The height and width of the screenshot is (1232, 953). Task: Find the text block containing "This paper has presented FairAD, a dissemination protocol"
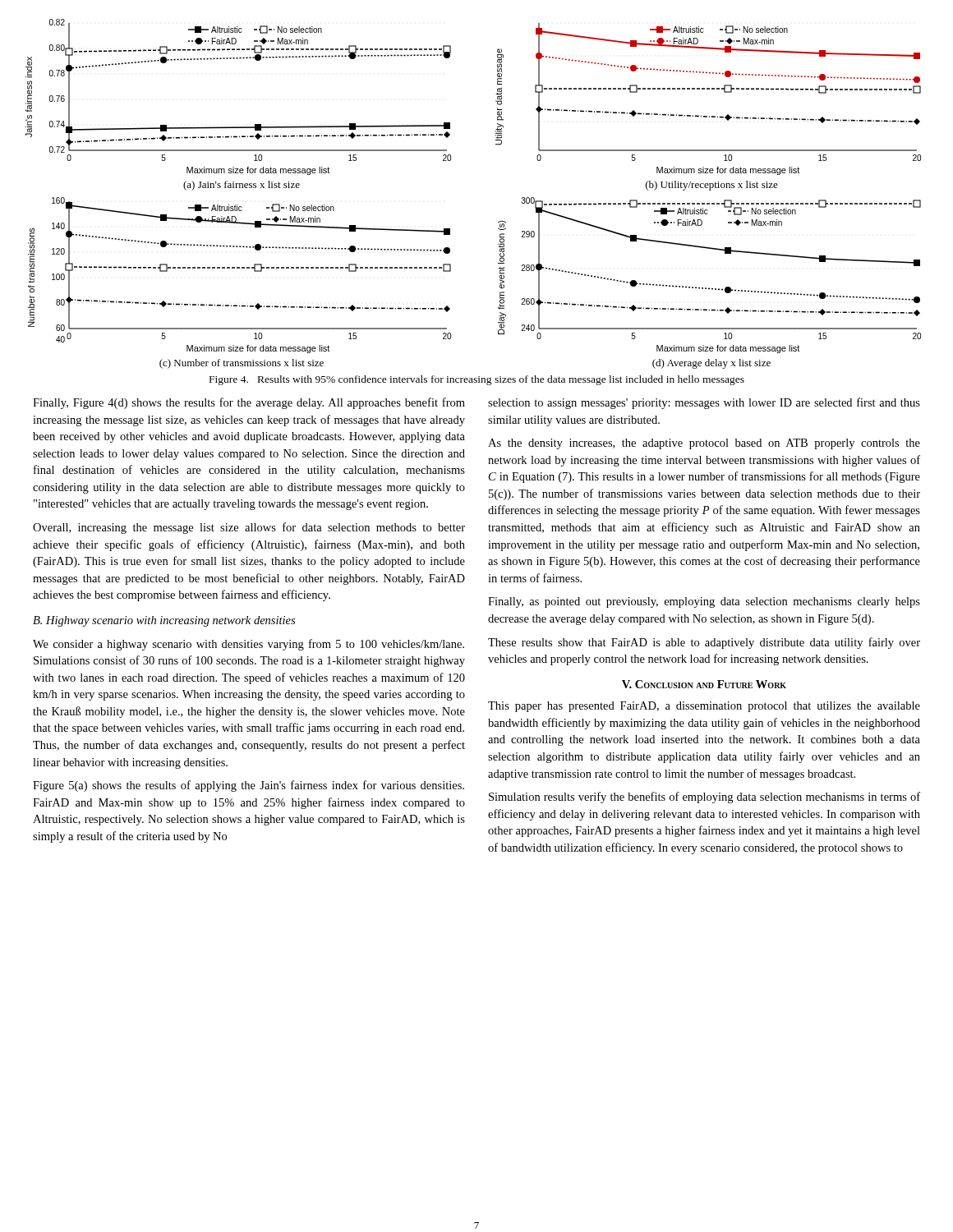(704, 740)
